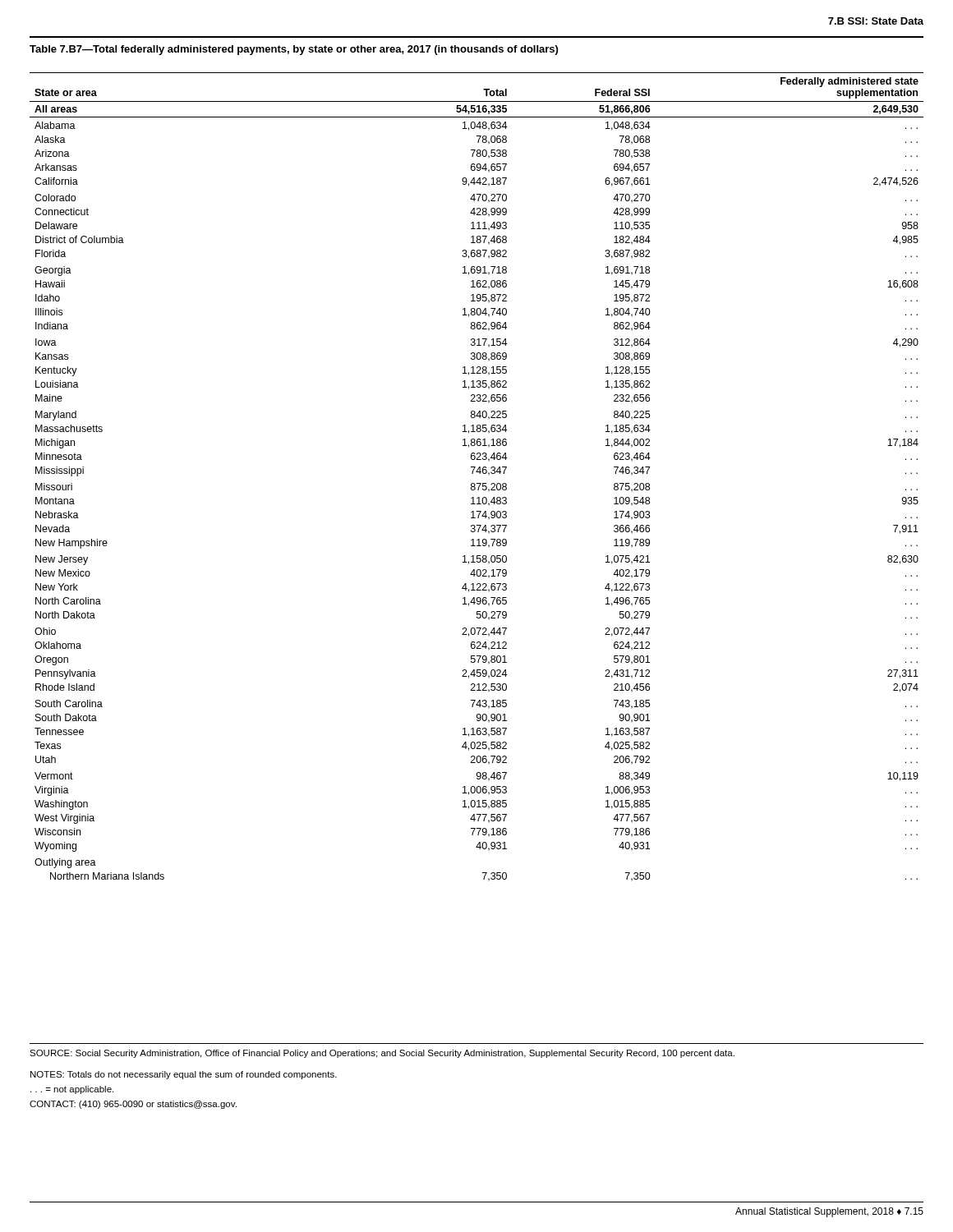
Task: Find the text block starting ". . . = not"
Action: [72, 1089]
